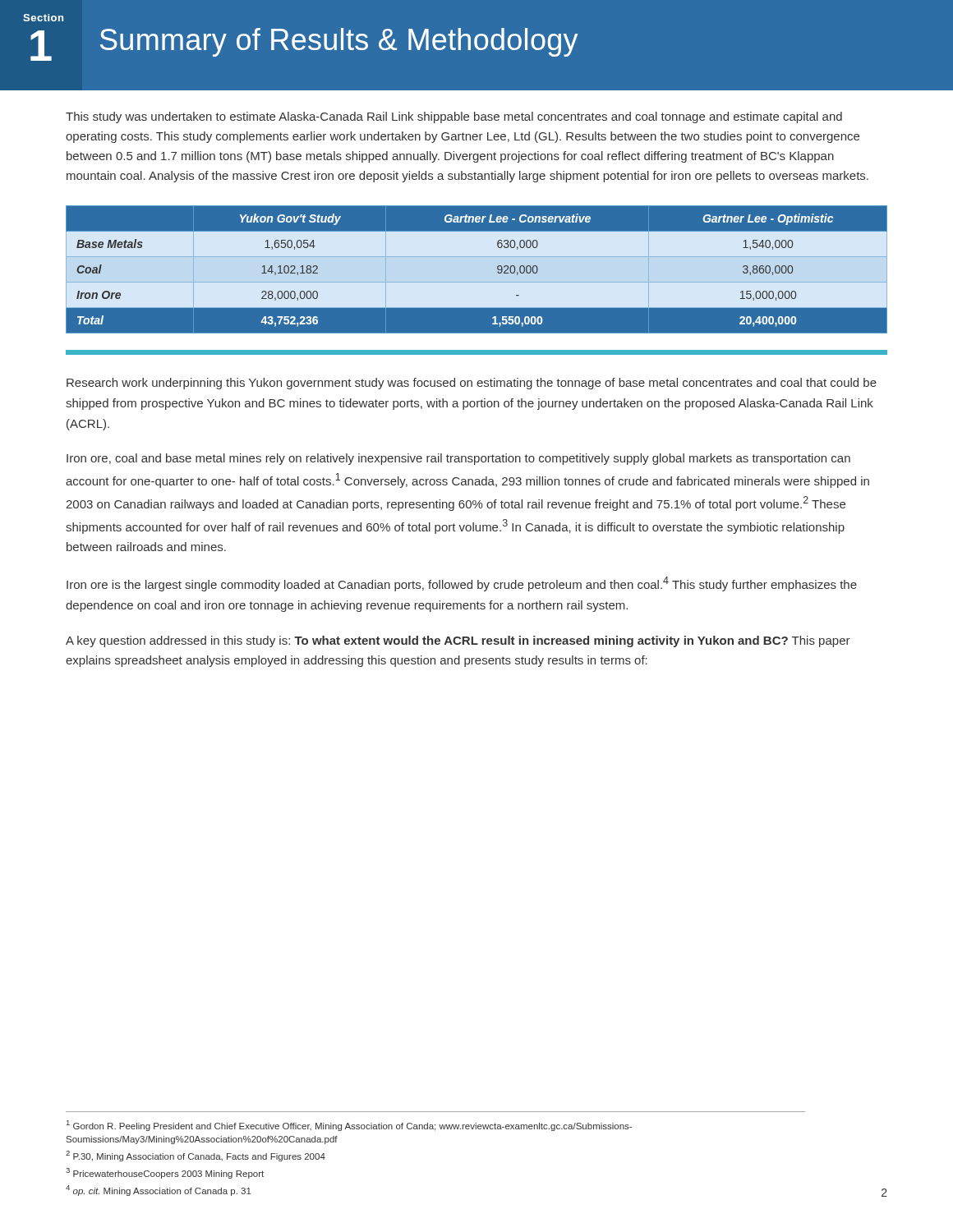Click on the text starting "3 PricewaterhouseCoopers 2003 Mining"

click(165, 1172)
